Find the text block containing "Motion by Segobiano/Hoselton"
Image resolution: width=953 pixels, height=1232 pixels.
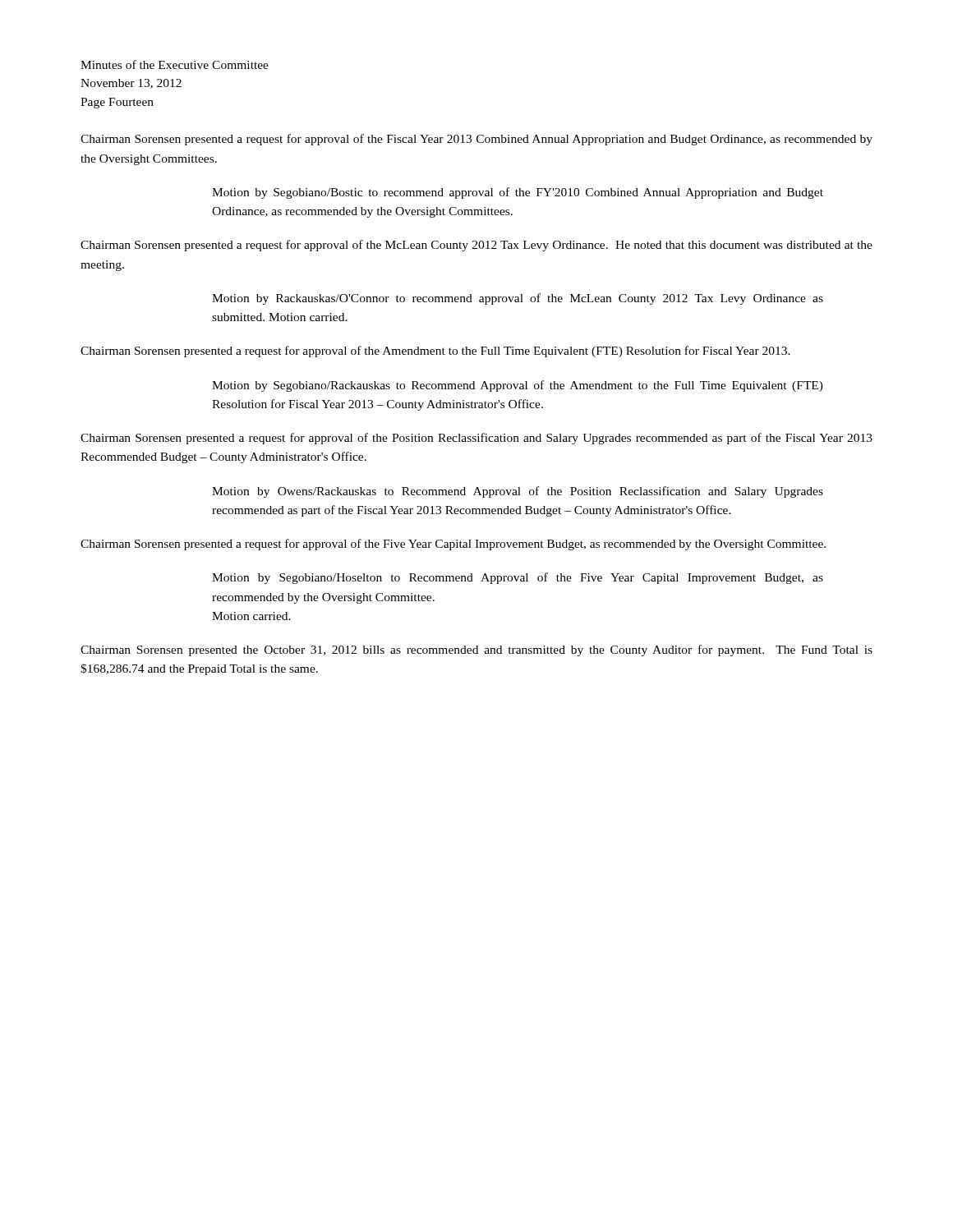tap(518, 578)
